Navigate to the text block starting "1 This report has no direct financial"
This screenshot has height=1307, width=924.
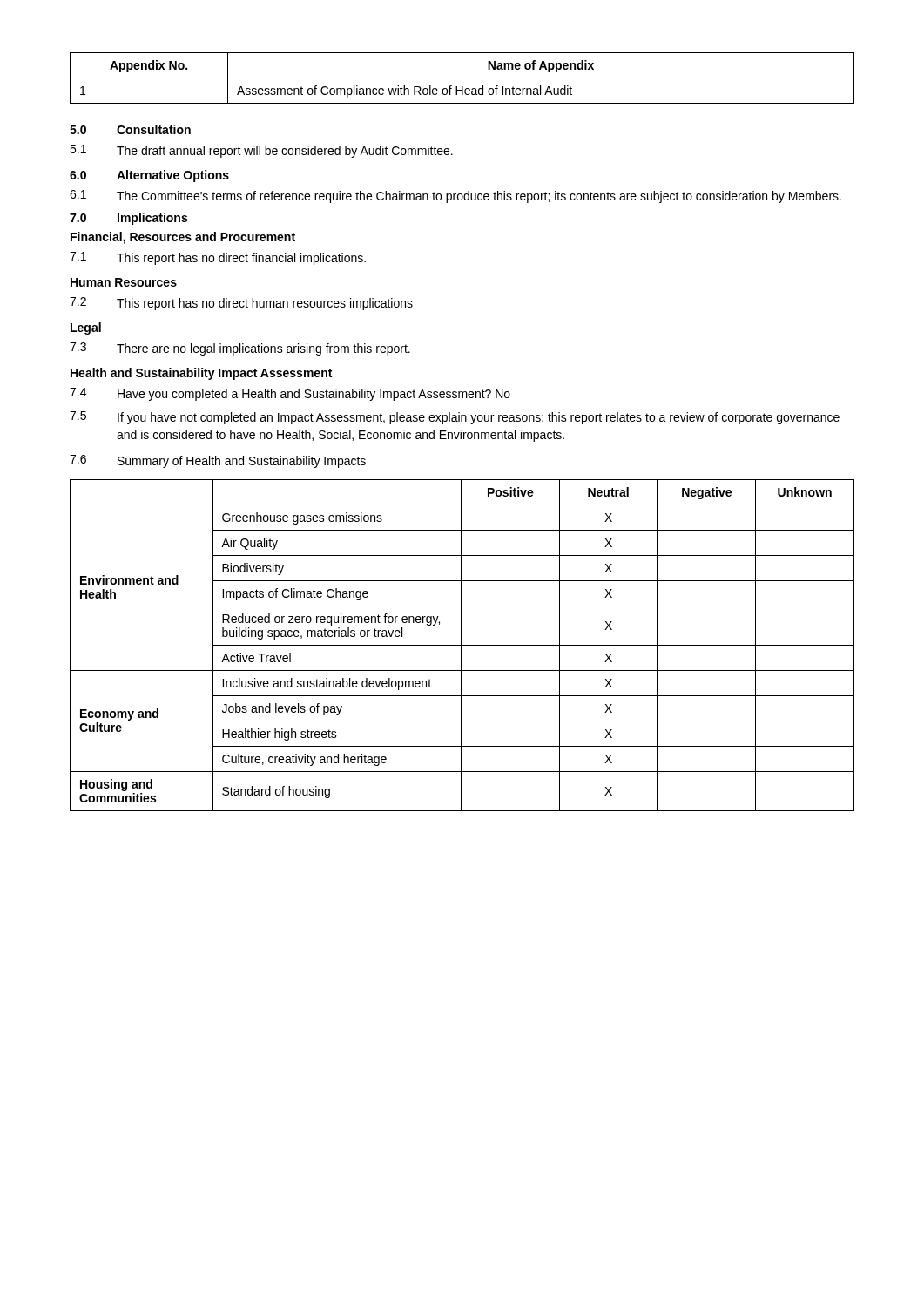pyautogui.click(x=218, y=258)
